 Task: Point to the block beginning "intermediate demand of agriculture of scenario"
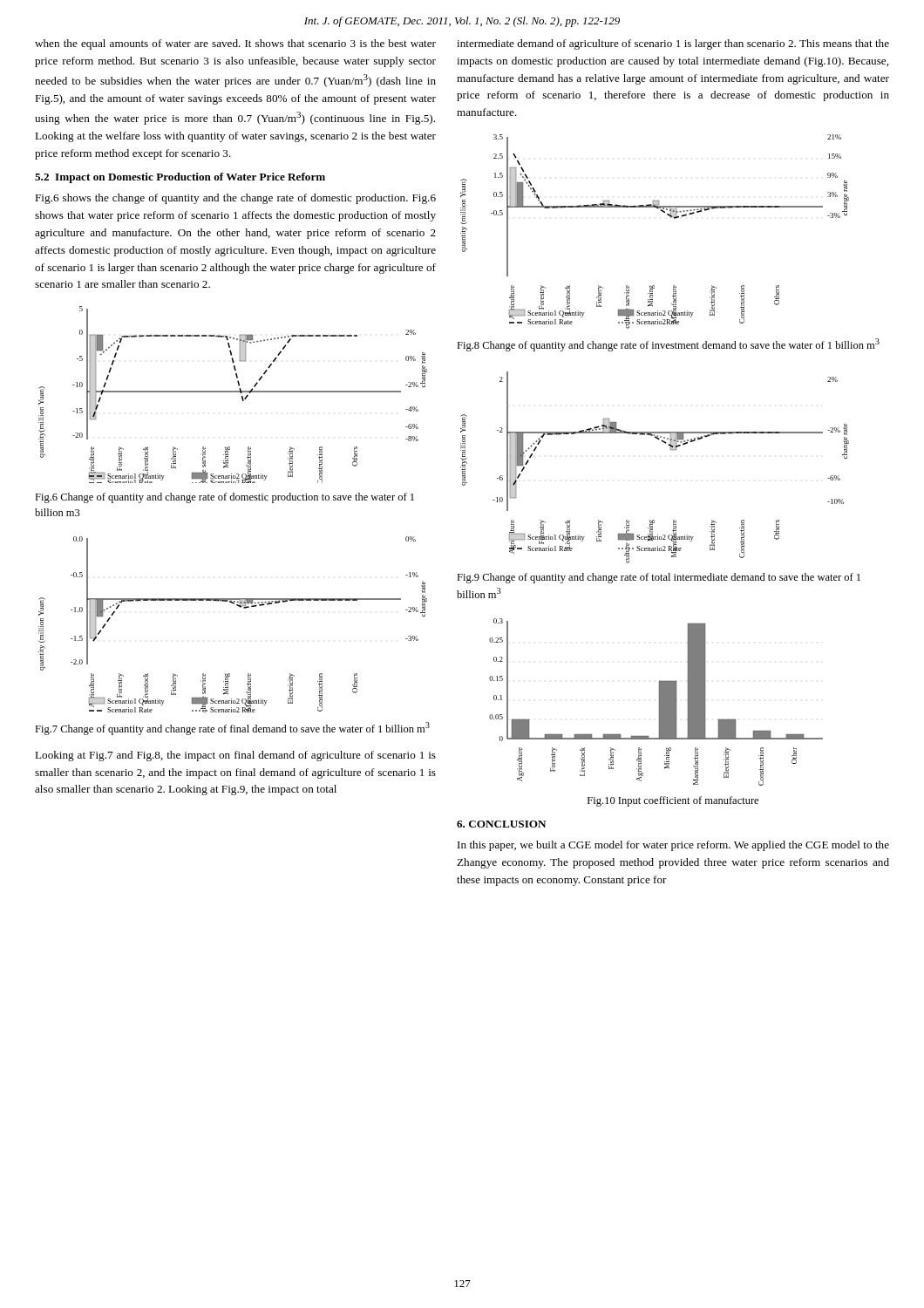click(673, 78)
